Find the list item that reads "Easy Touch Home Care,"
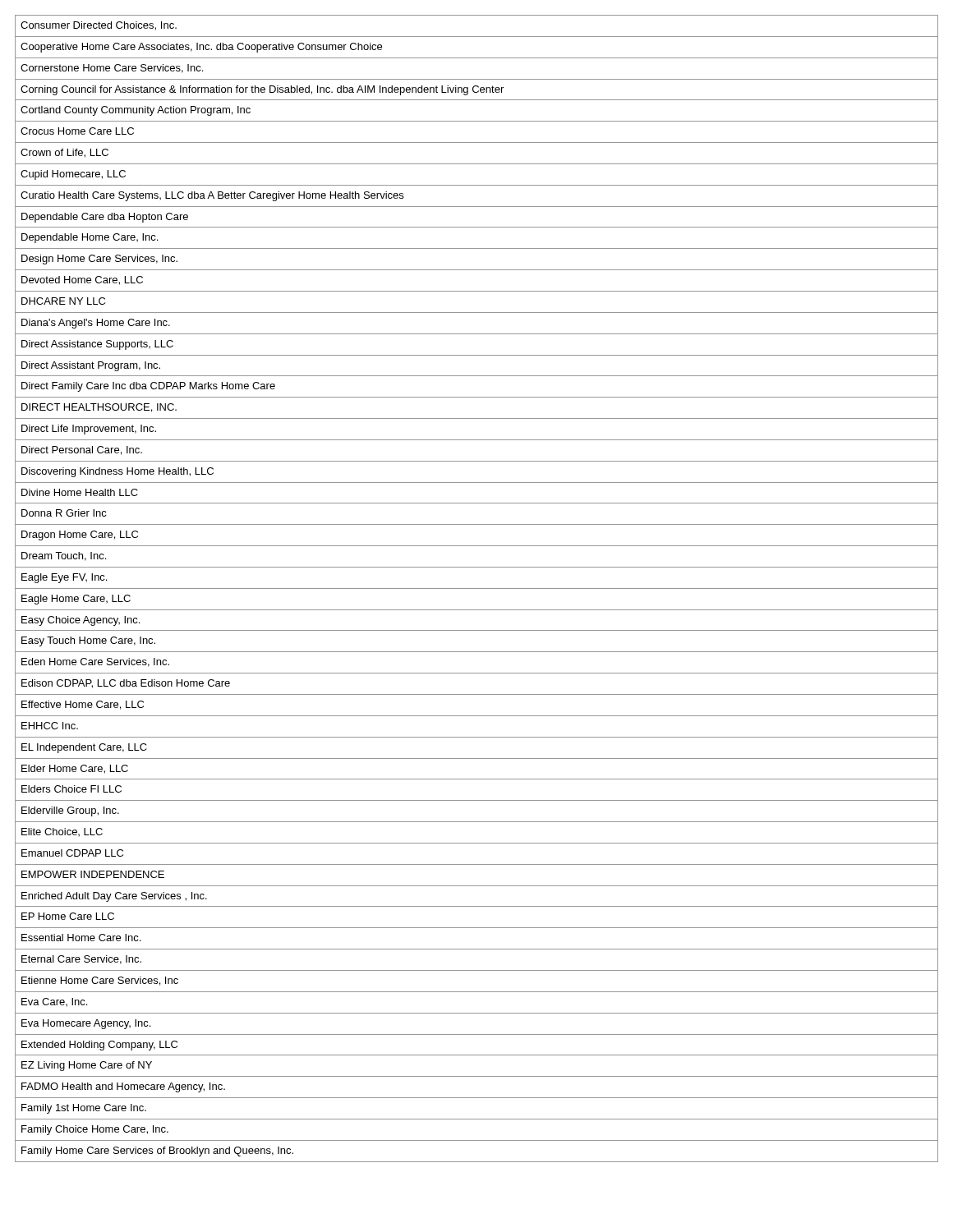 pyautogui.click(x=88, y=641)
